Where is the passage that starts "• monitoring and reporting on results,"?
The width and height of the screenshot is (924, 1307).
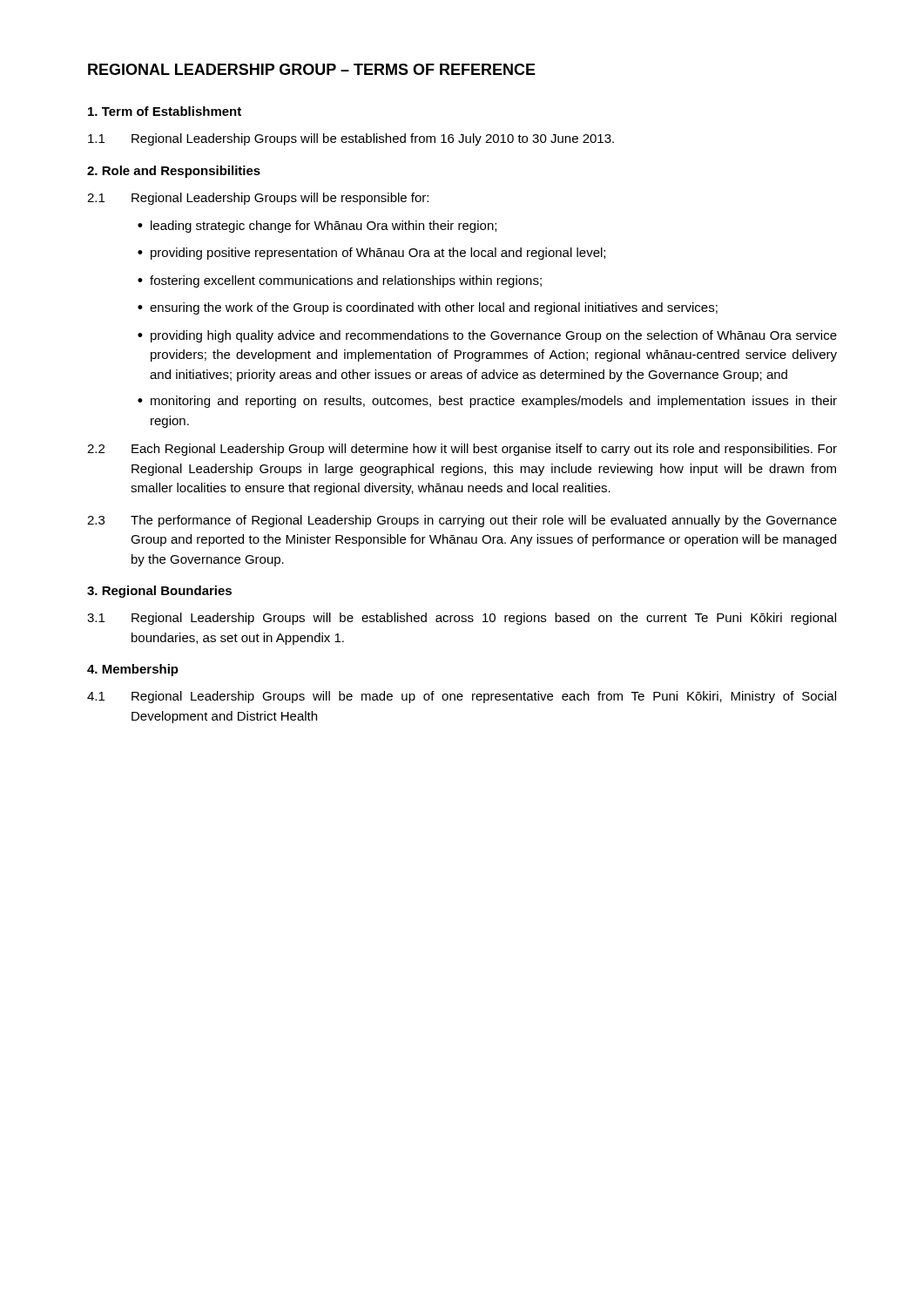[x=484, y=411]
